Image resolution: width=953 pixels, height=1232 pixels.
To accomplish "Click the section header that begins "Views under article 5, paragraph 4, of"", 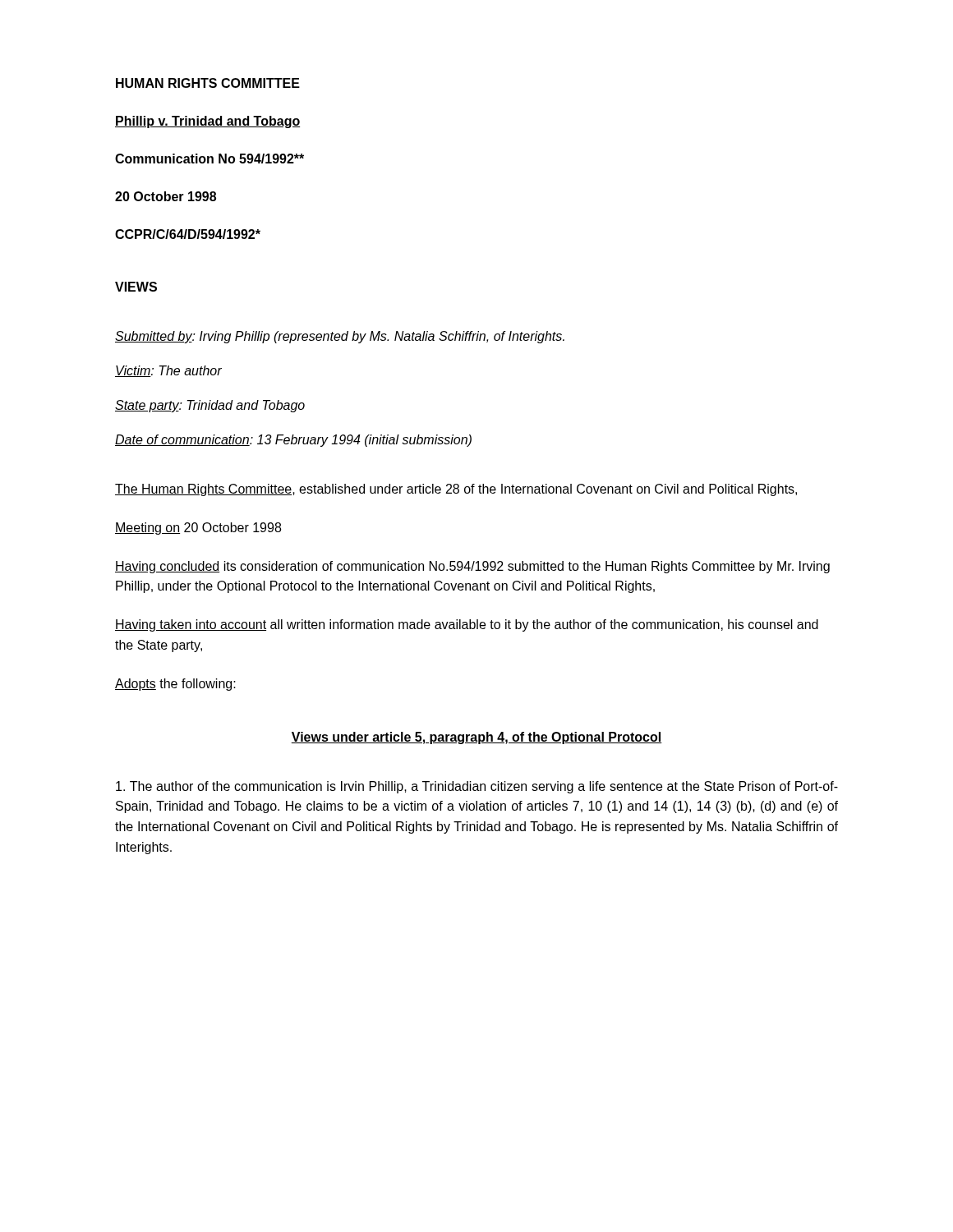I will (x=476, y=737).
